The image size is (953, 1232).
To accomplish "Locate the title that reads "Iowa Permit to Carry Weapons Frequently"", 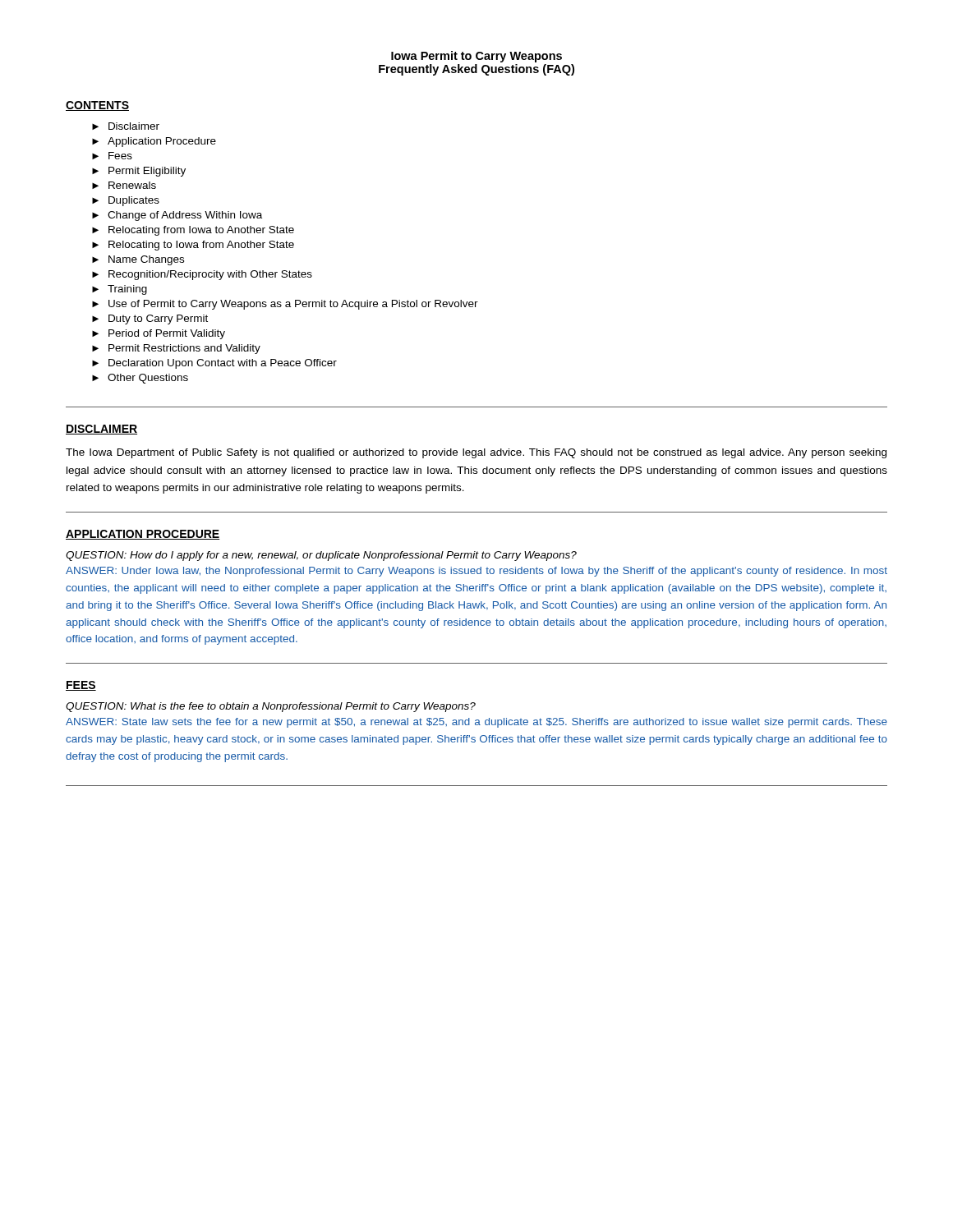I will point(476,62).
